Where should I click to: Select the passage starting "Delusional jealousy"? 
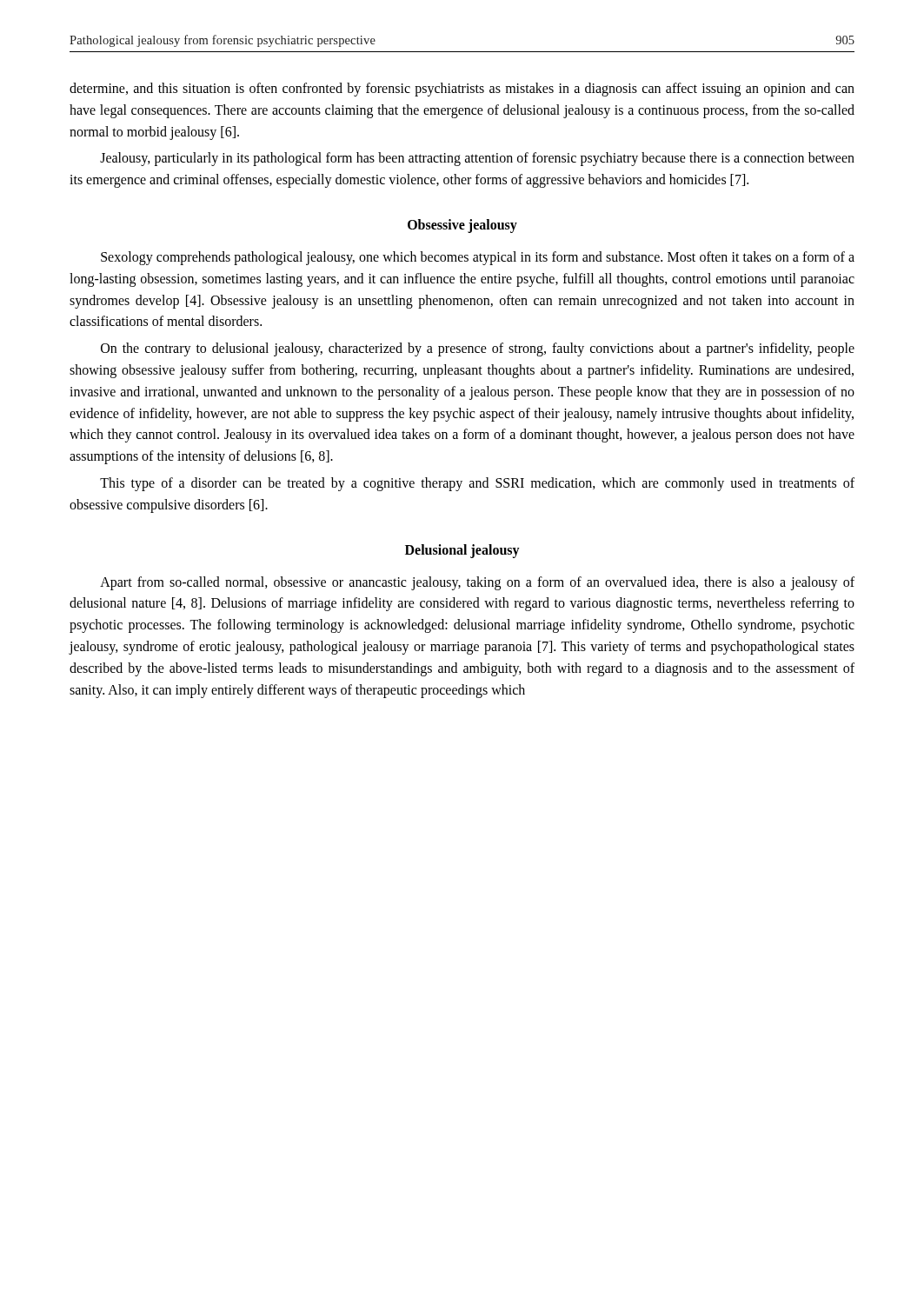click(x=462, y=549)
